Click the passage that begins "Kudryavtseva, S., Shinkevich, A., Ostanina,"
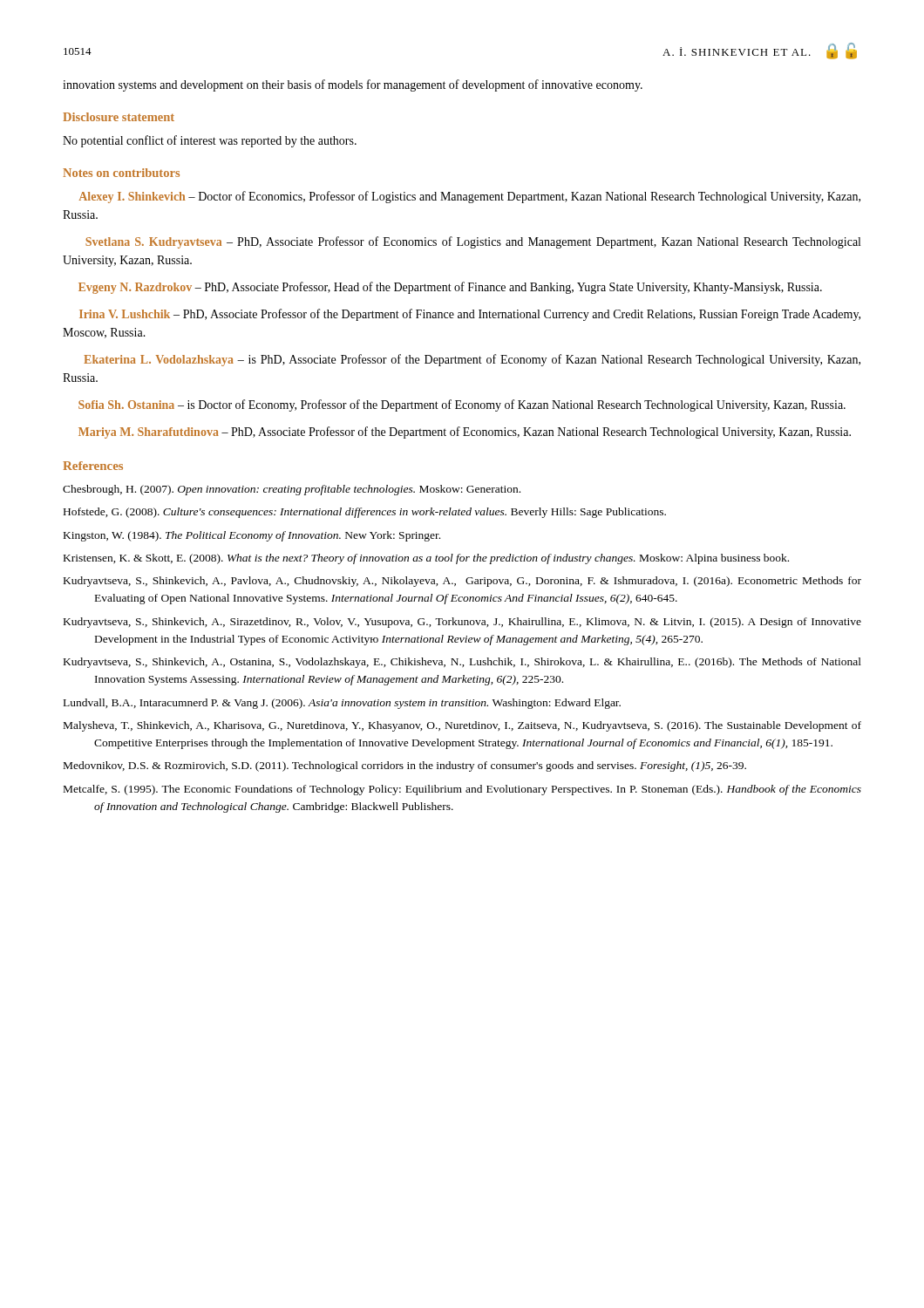The image size is (924, 1308). (462, 670)
